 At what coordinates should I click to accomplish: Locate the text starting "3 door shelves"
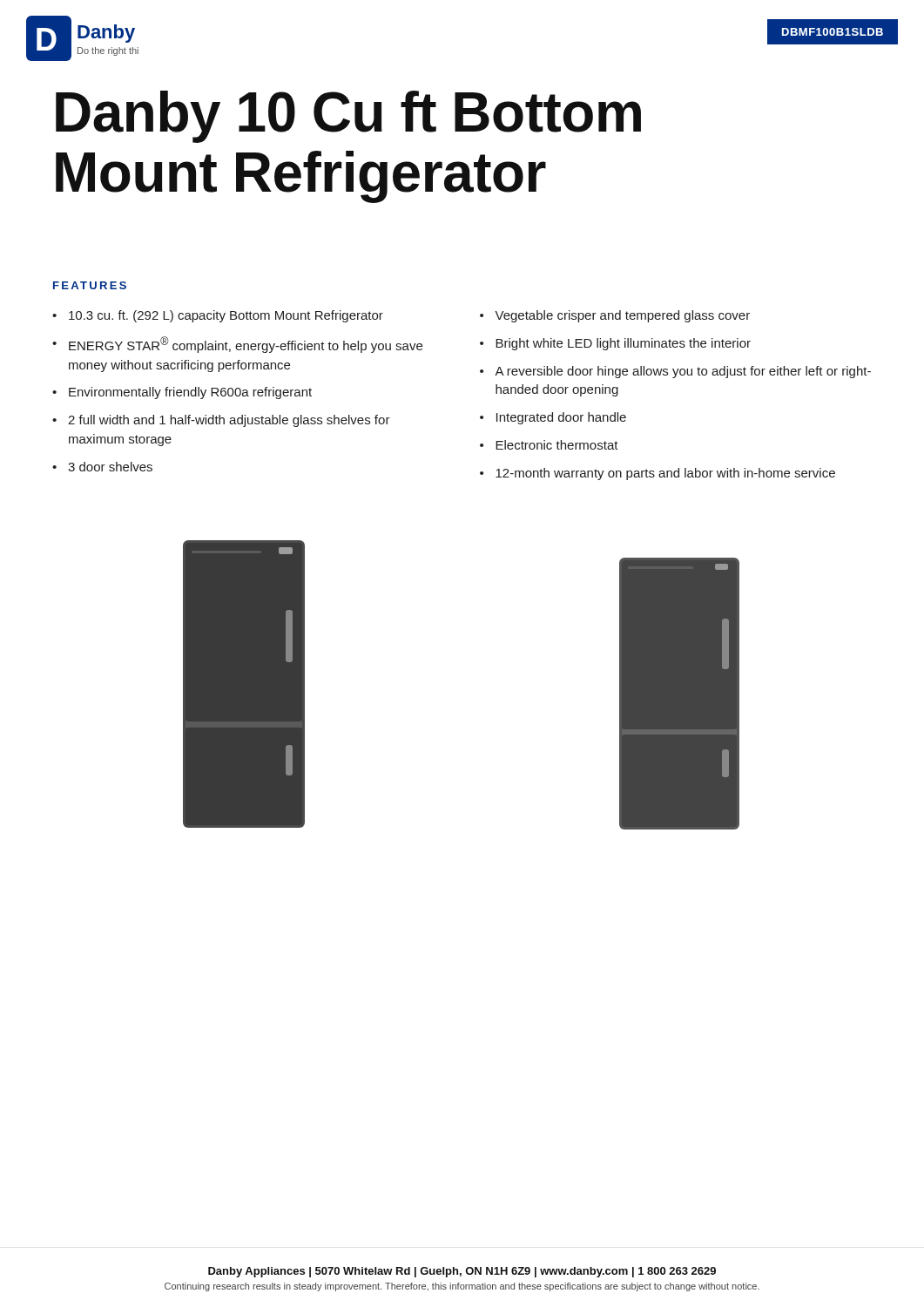[110, 466]
